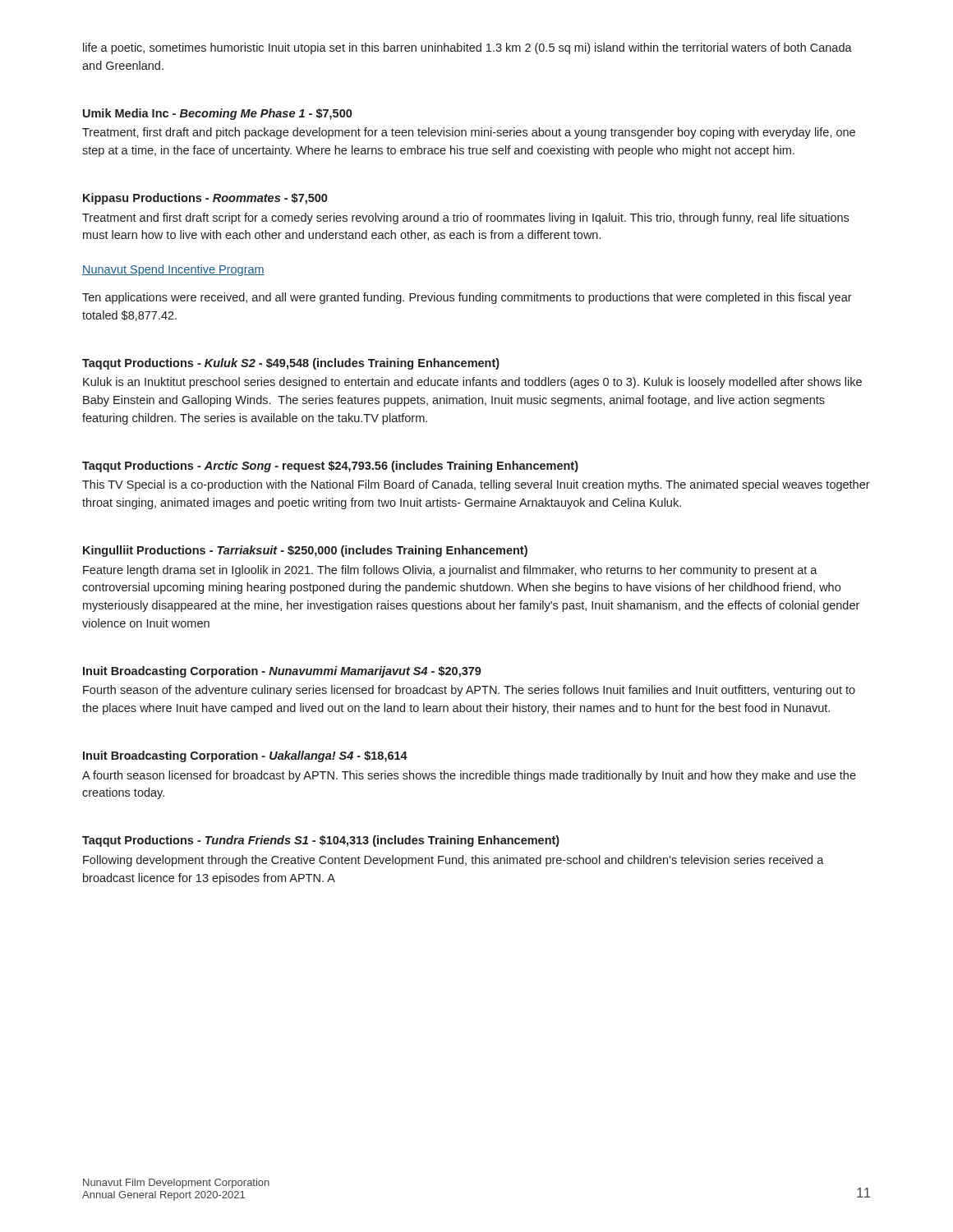Point to the text block starting "Kuluk is an Inuktitut preschool series designed to"

coord(472,400)
